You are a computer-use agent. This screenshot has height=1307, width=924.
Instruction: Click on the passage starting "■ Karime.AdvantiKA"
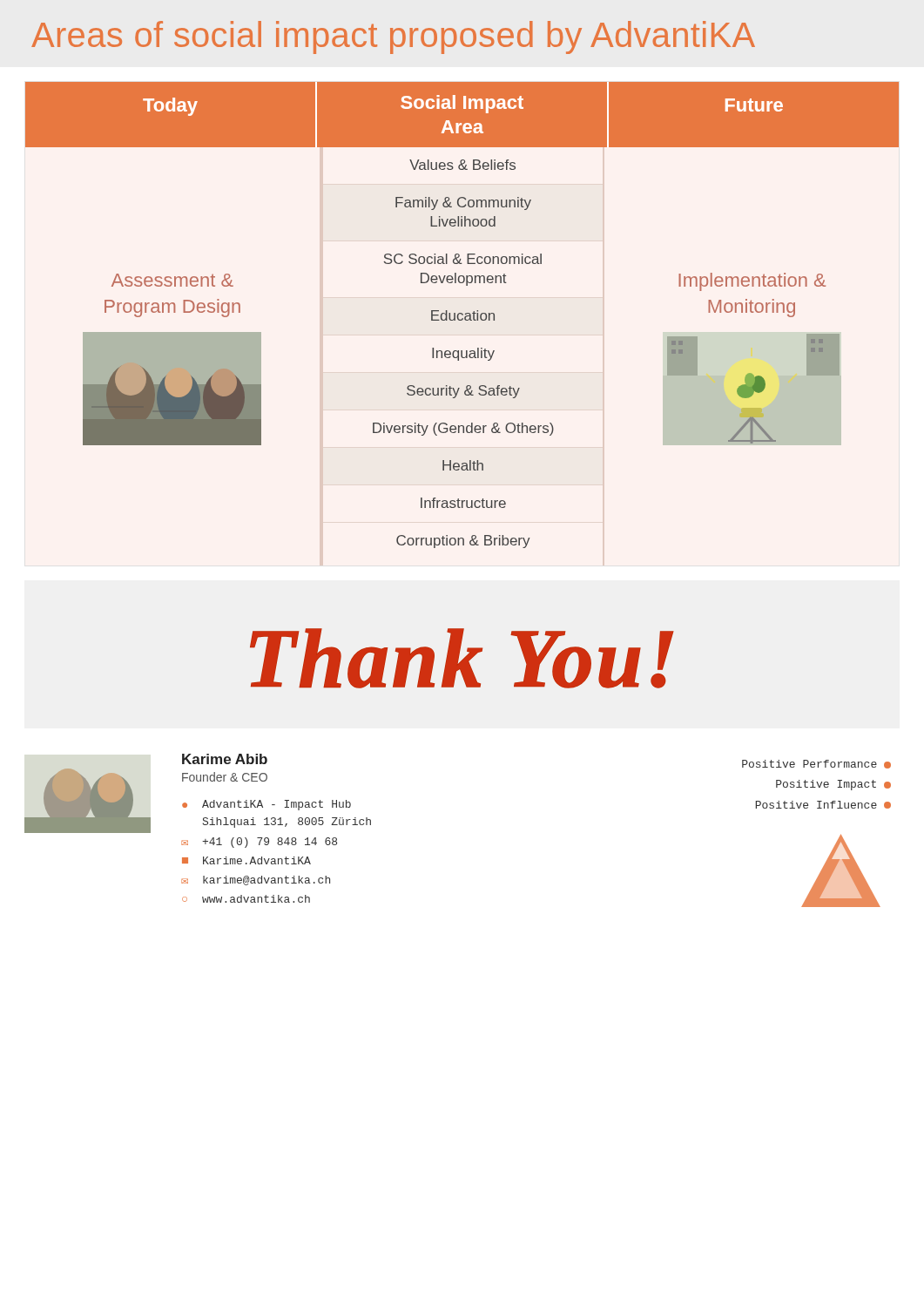pyautogui.click(x=246, y=861)
